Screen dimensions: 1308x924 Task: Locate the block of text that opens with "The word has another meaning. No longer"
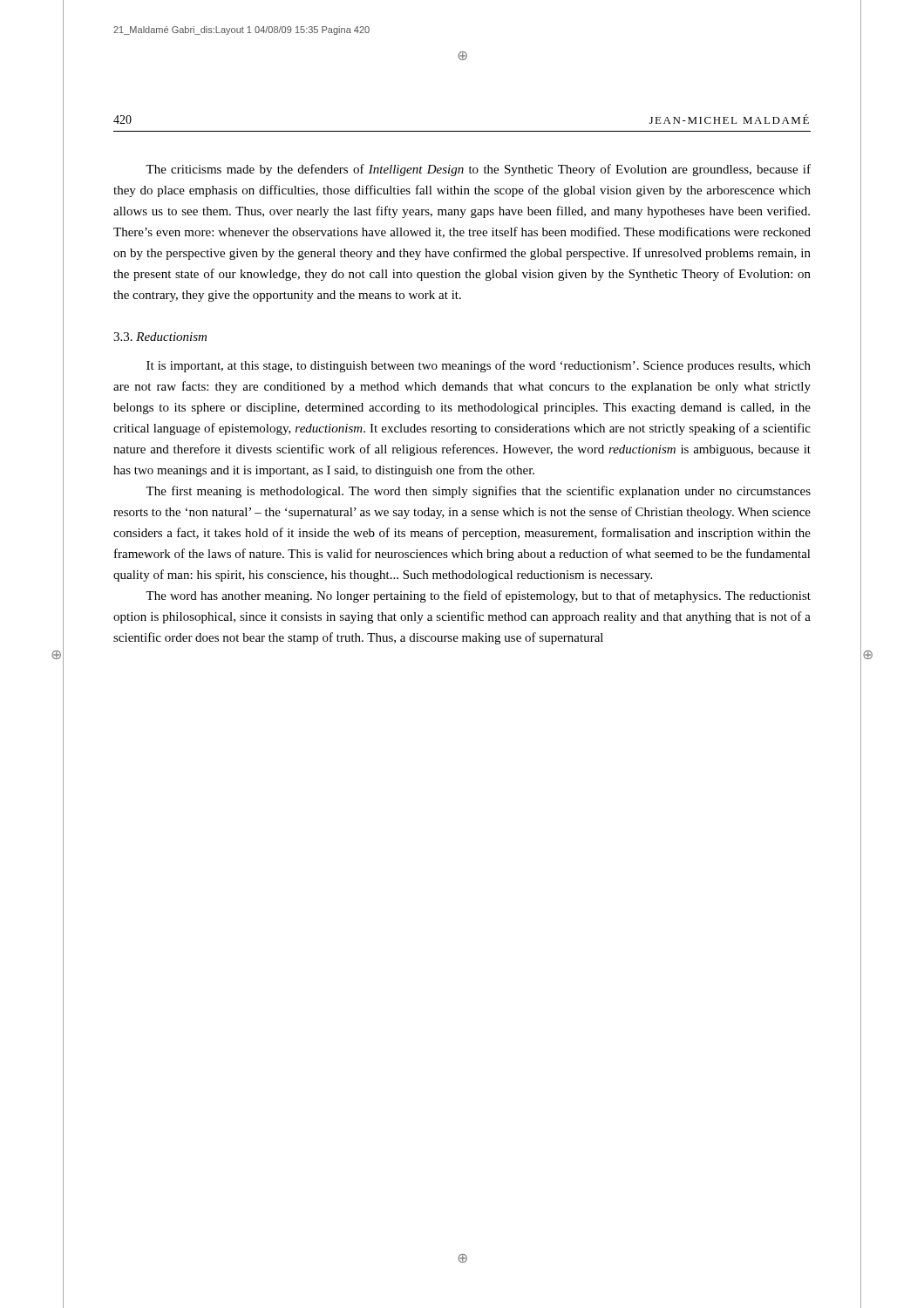462,616
